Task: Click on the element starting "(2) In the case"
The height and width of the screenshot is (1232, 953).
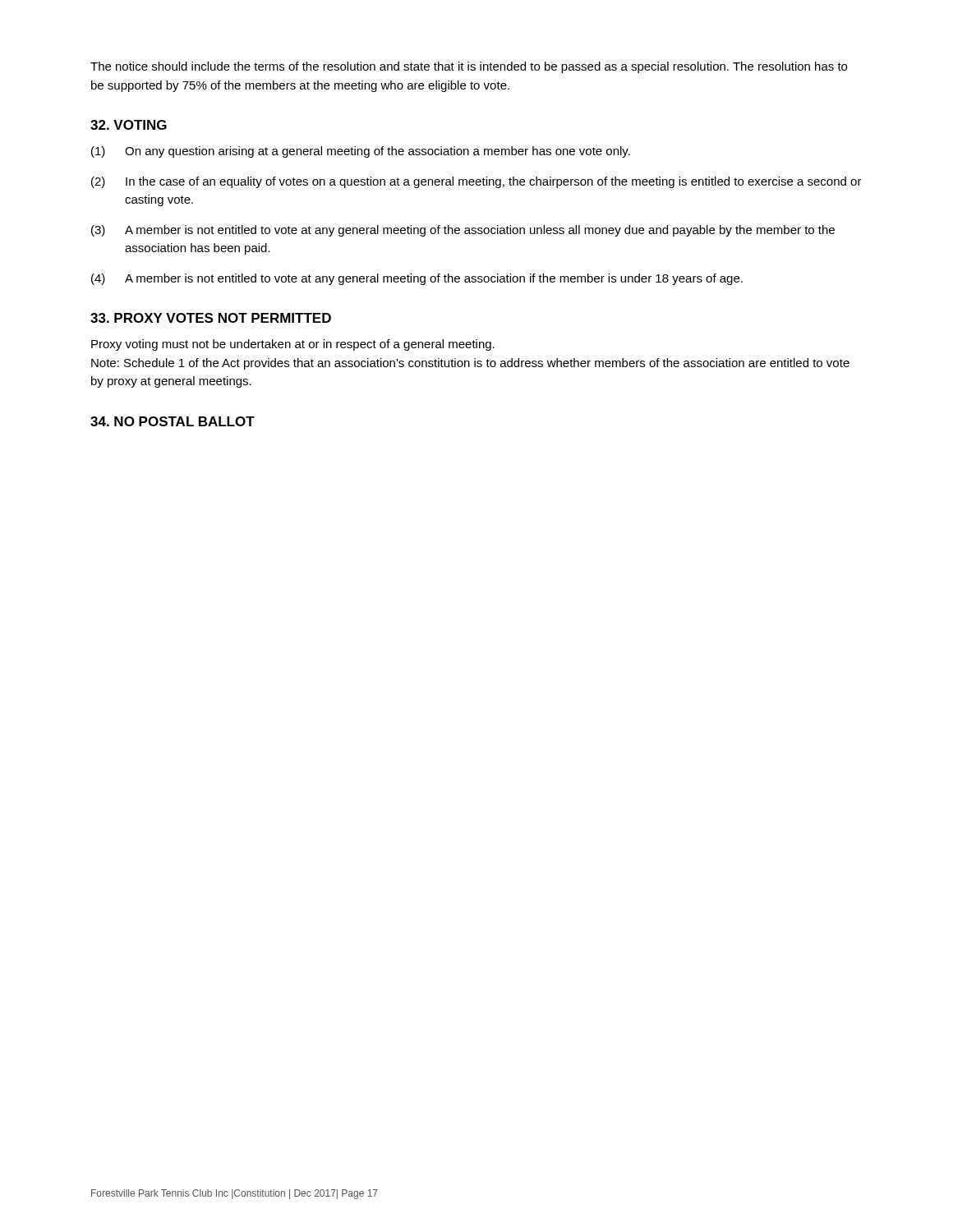Action: click(x=476, y=191)
